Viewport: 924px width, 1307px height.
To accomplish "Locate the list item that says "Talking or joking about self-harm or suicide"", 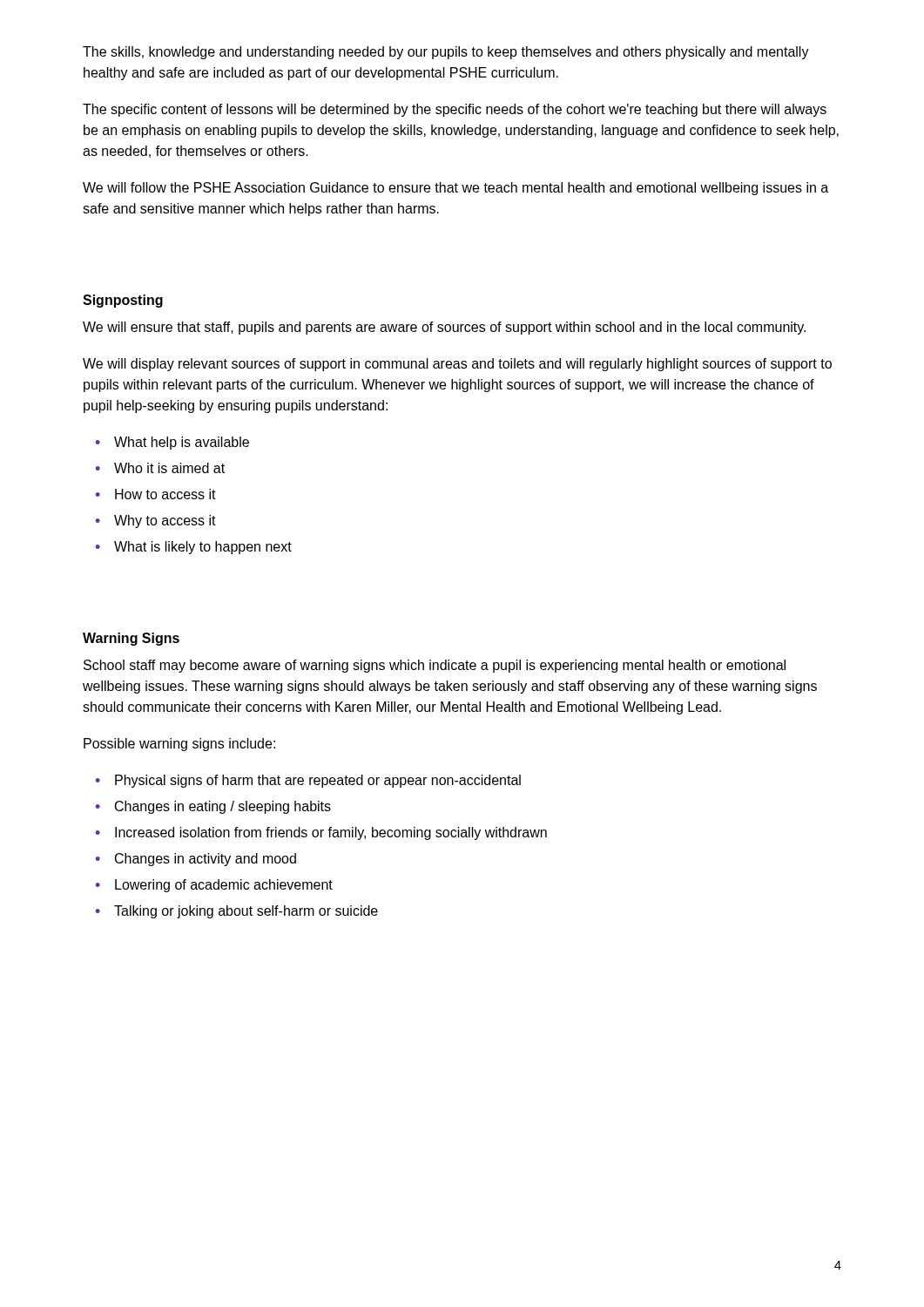I will click(246, 911).
